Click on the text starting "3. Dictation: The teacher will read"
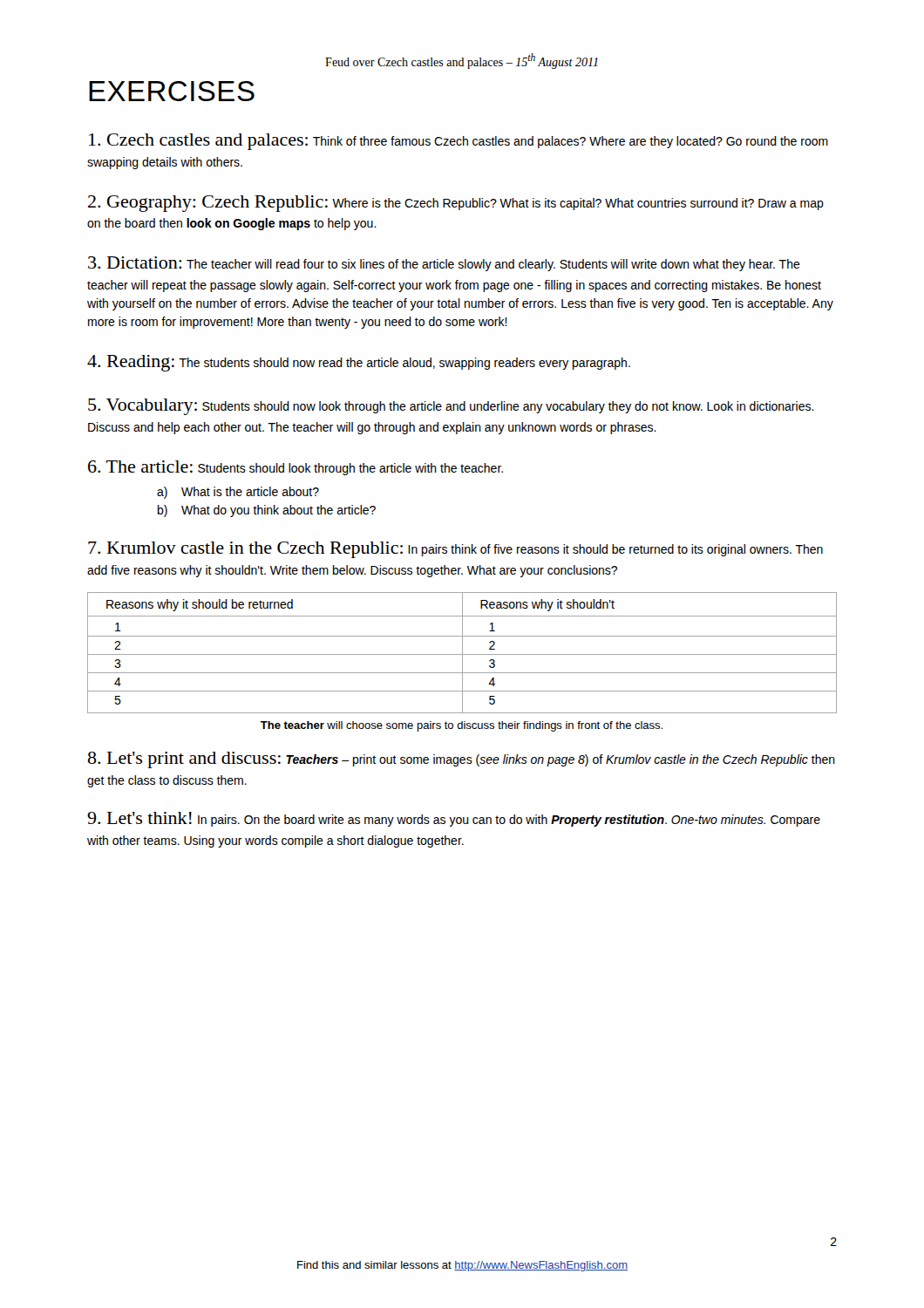Image resolution: width=924 pixels, height=1308 pixels. tap(460, 290)
